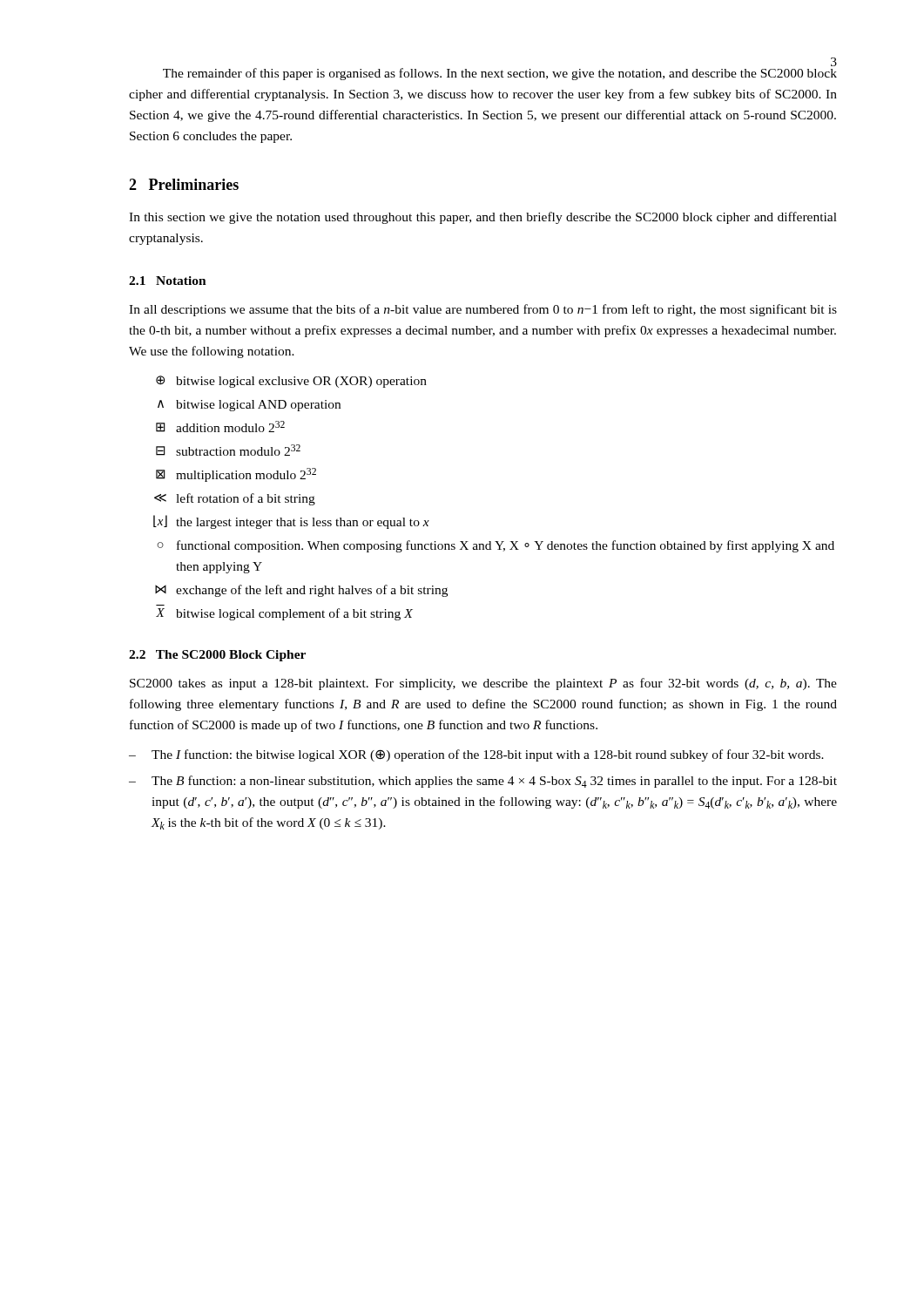
Task: Select the list item that reads "– The B"
Action: 483,802
